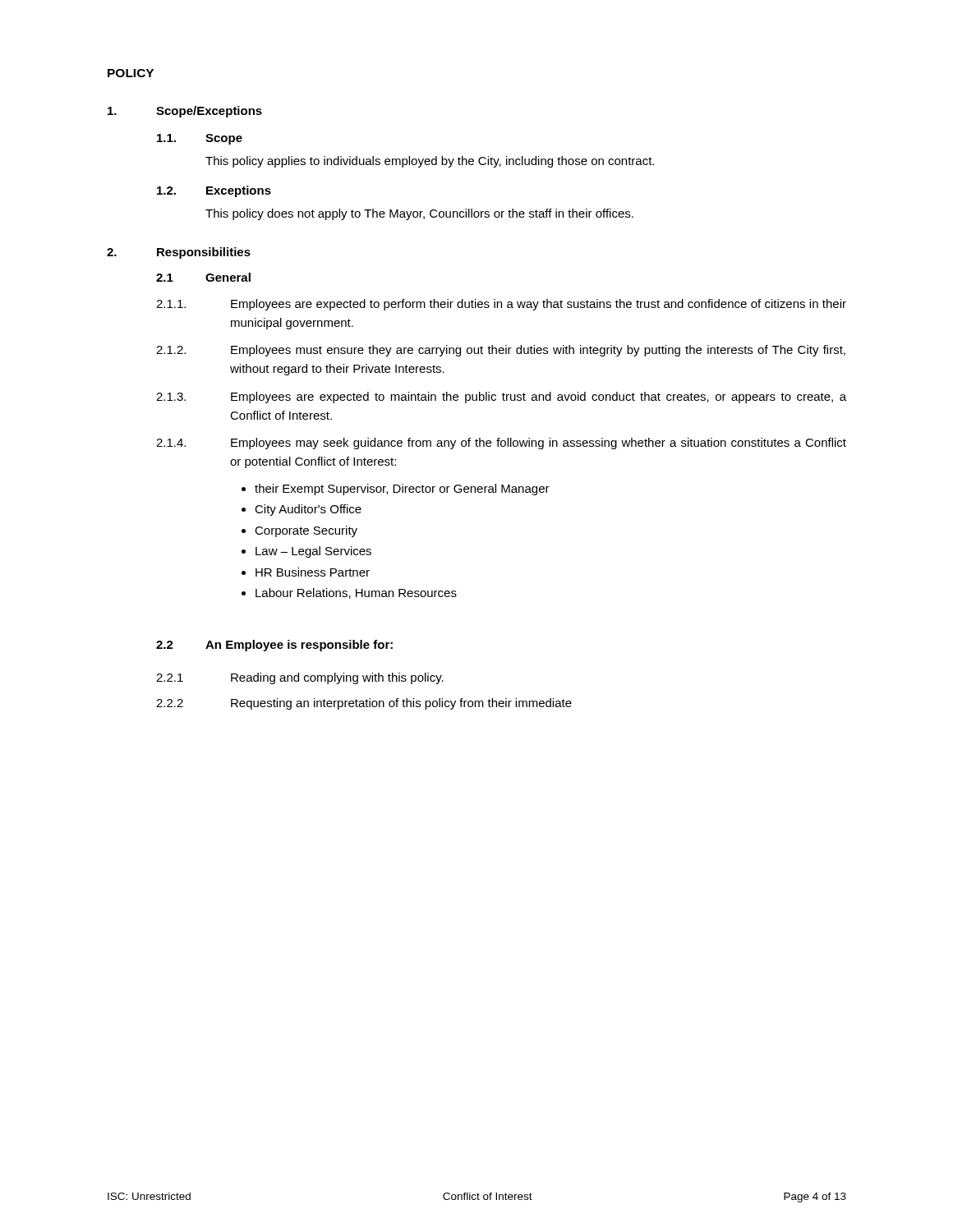Viewport: 953px width, 1232px height.
Task: Find the text starting "1. Scope/Exceptions"
Action: (x=185, y=110)
